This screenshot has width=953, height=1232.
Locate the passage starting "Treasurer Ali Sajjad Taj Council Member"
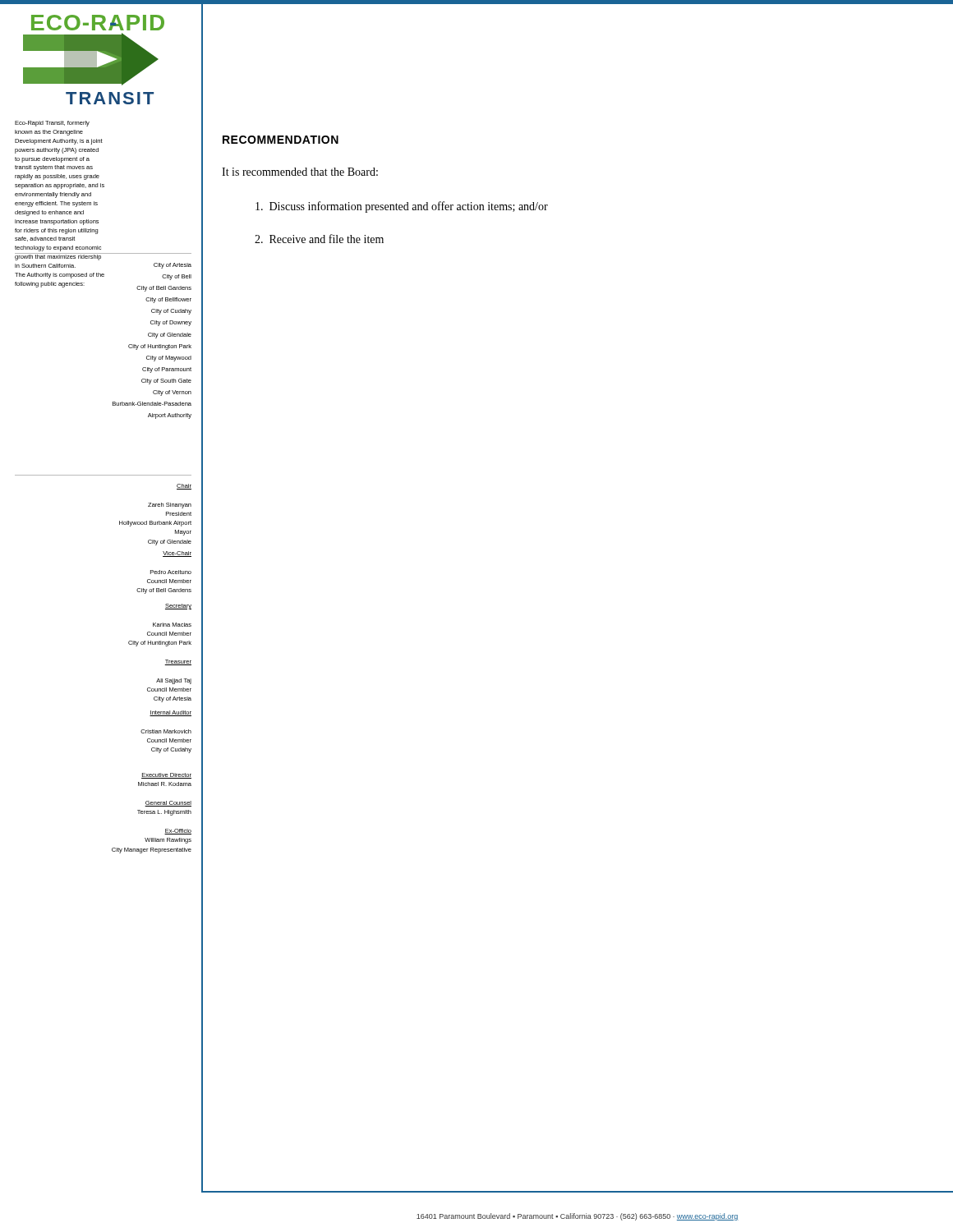point(169,680)
